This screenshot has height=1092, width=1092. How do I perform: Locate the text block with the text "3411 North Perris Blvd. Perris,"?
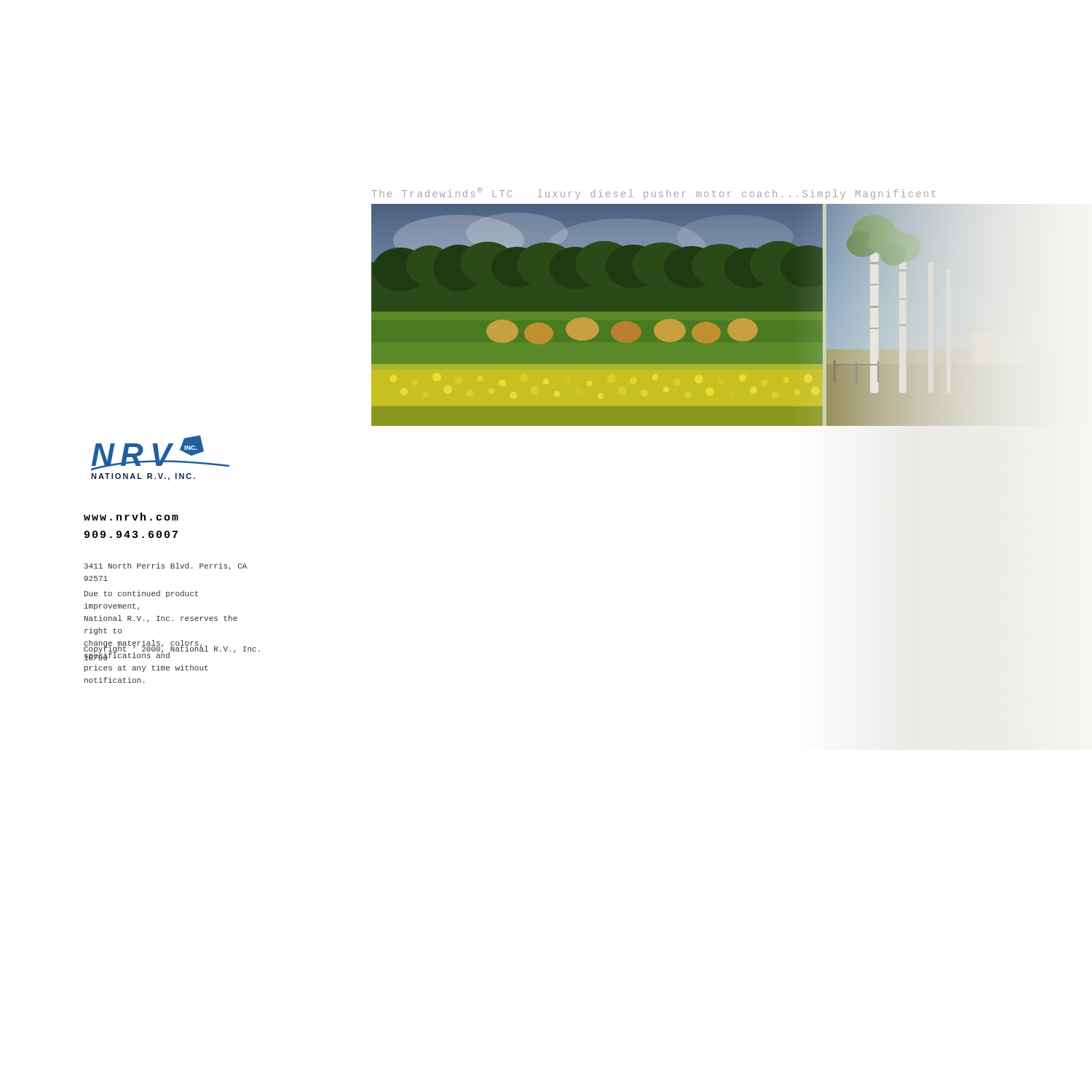[165, 572]
